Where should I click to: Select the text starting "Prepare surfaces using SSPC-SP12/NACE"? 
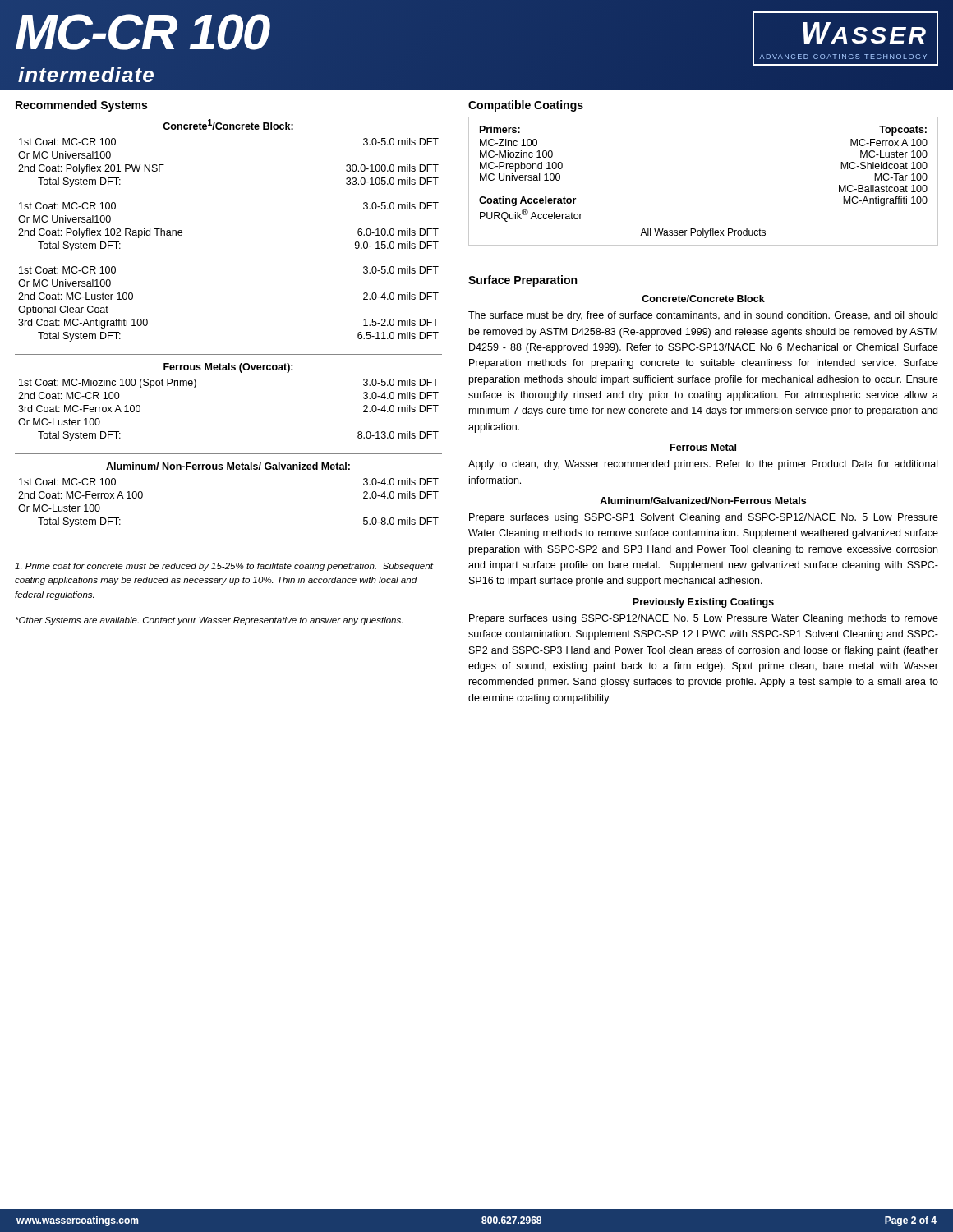tap(703, 658)
